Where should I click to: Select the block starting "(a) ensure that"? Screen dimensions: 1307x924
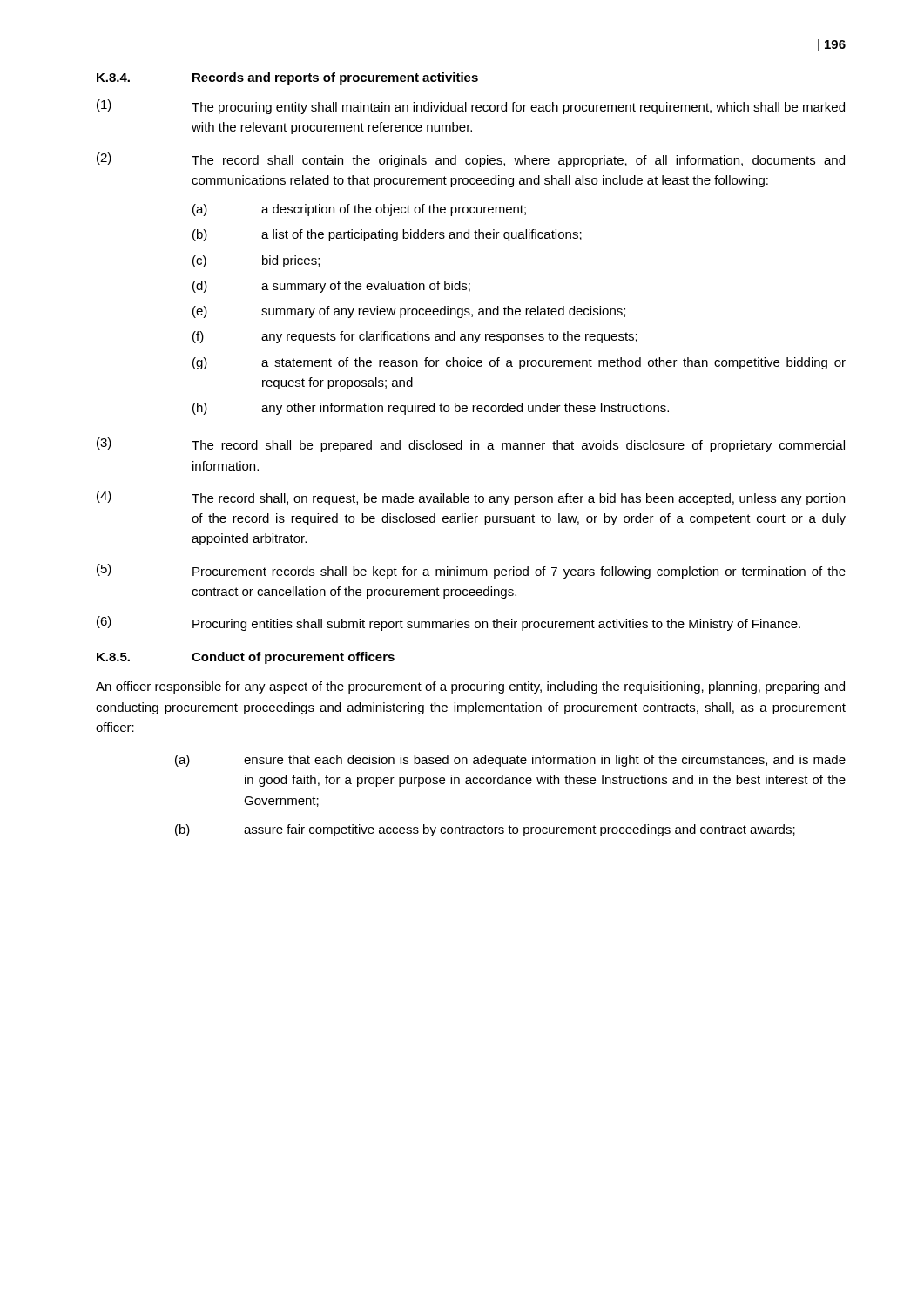click(510, 780)
